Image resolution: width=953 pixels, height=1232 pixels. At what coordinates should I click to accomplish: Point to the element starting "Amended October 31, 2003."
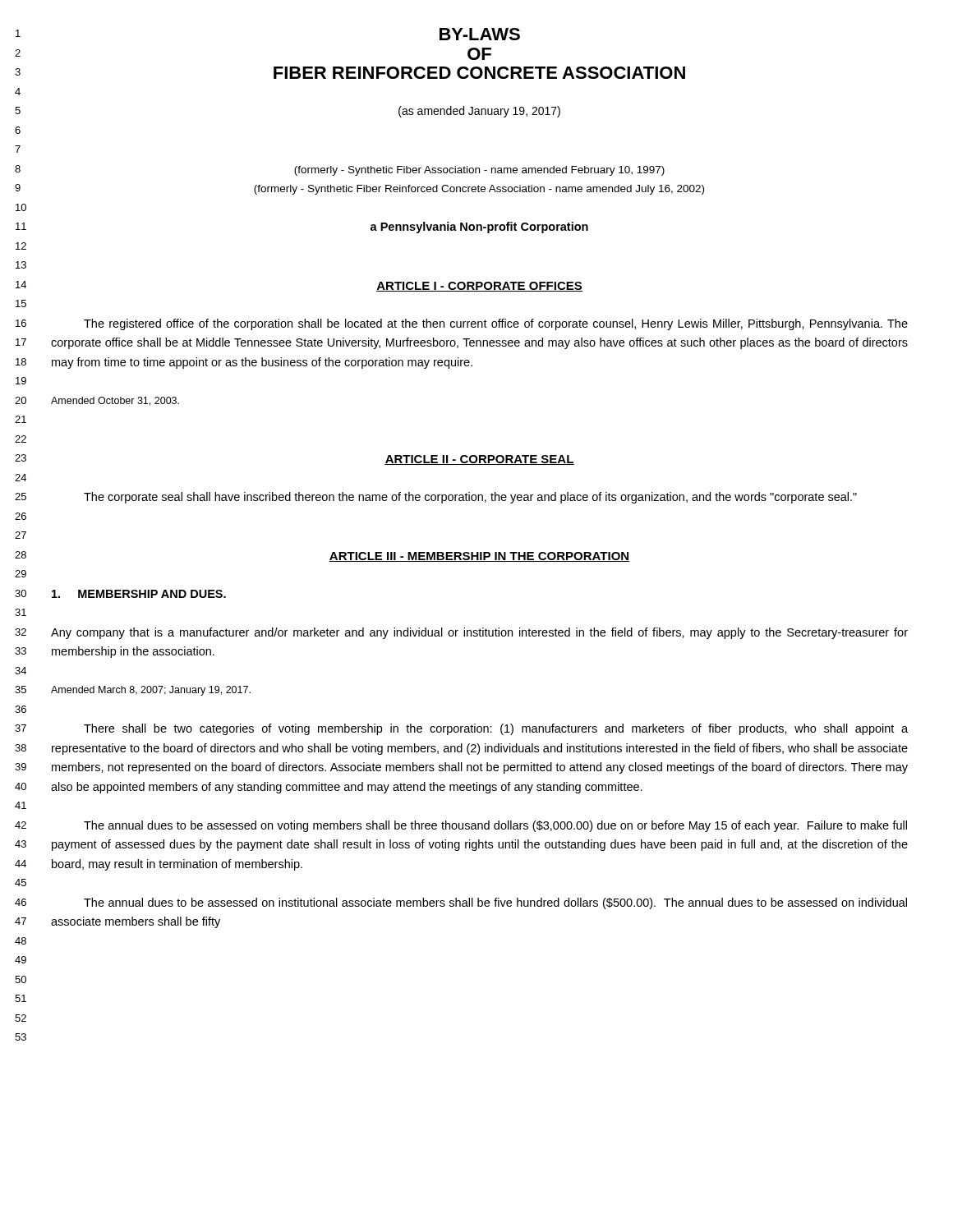[115, 400]
